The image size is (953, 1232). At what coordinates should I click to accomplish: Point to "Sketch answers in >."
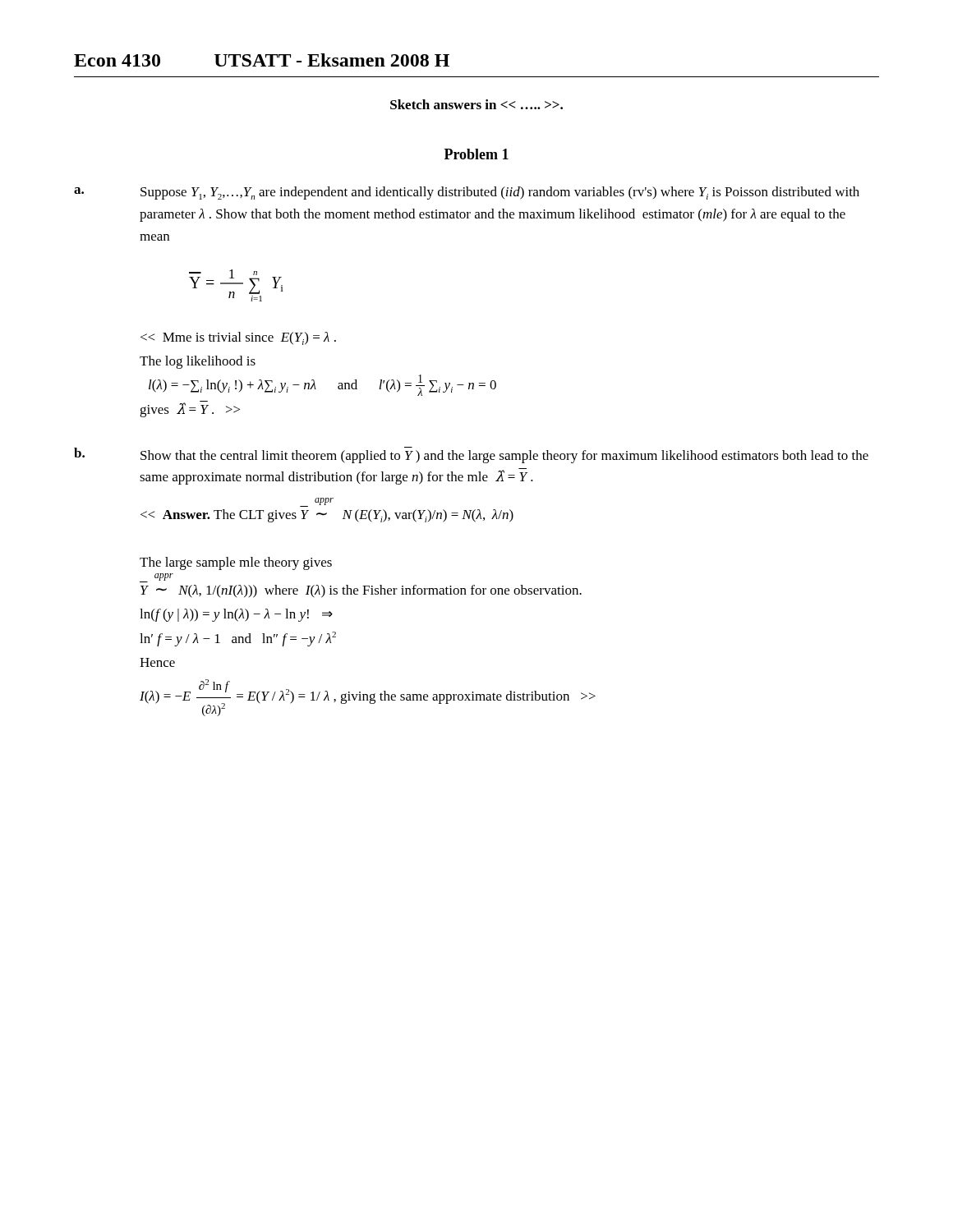pos(476,105)
